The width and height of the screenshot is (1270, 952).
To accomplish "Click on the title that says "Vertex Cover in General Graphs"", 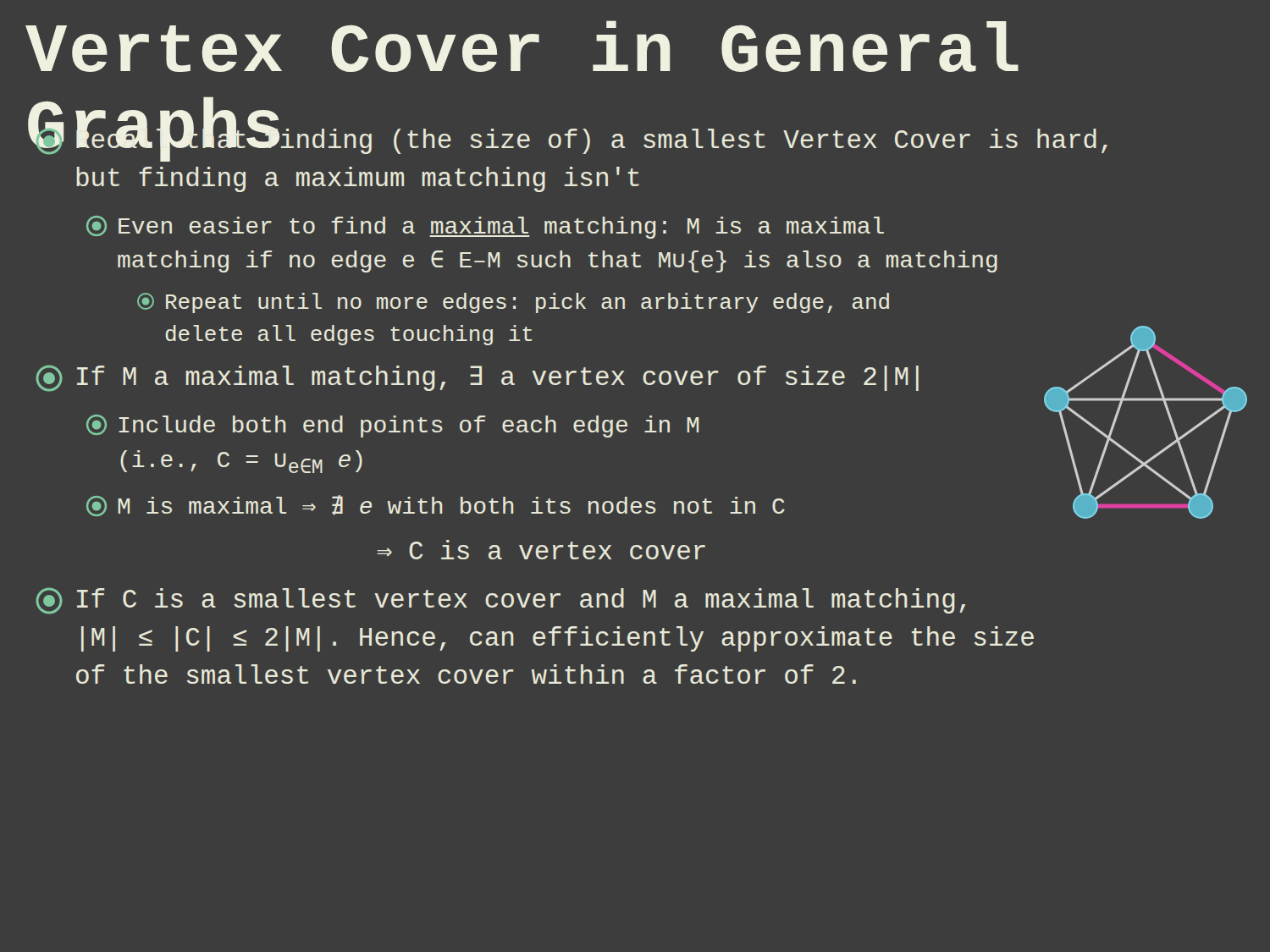I will point(524,92).
